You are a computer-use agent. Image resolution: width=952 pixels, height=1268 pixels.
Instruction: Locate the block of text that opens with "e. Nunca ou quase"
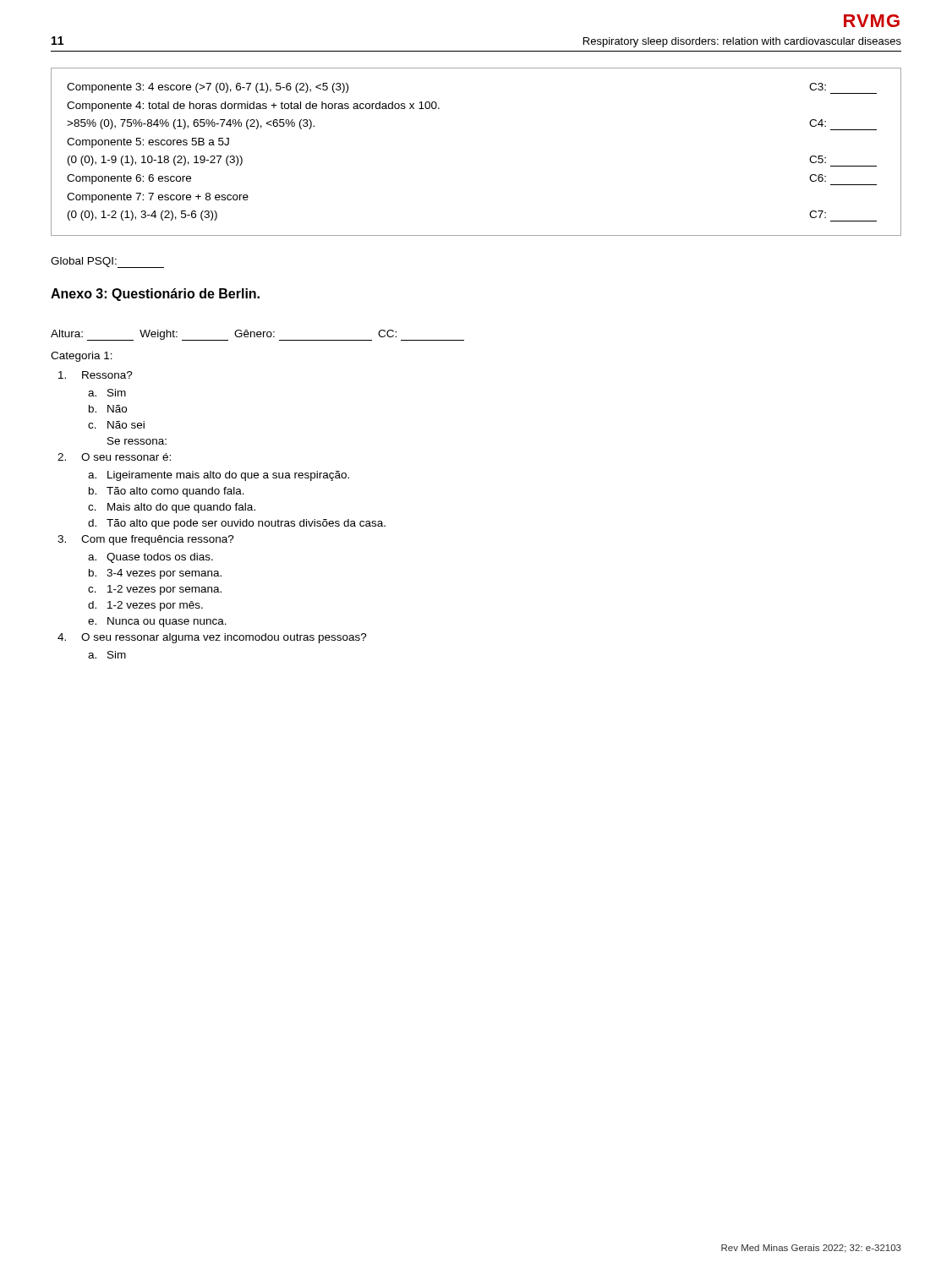158,621
